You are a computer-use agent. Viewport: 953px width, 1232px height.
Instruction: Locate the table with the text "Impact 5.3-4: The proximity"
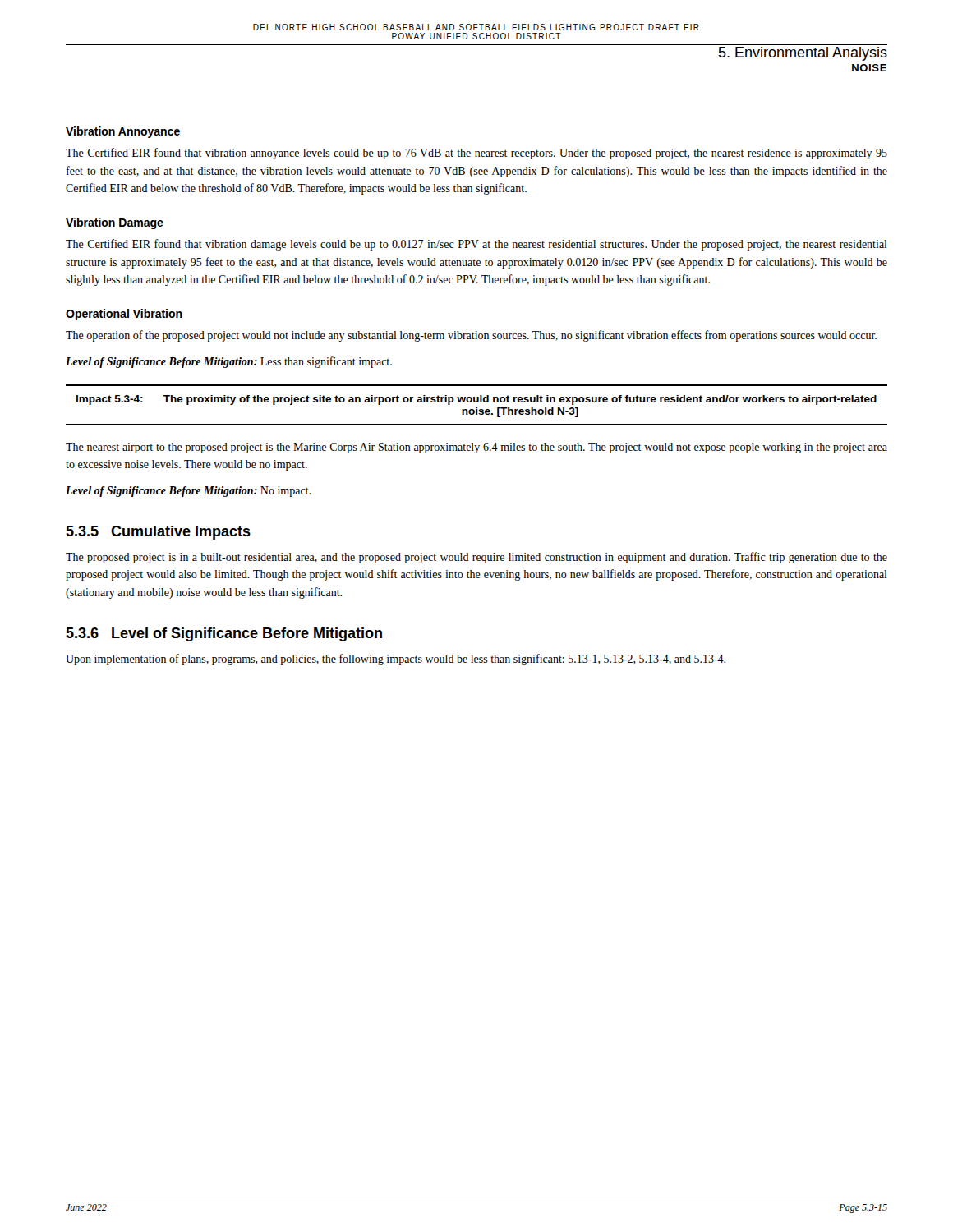pyautogui.click(x=476, y=405)
